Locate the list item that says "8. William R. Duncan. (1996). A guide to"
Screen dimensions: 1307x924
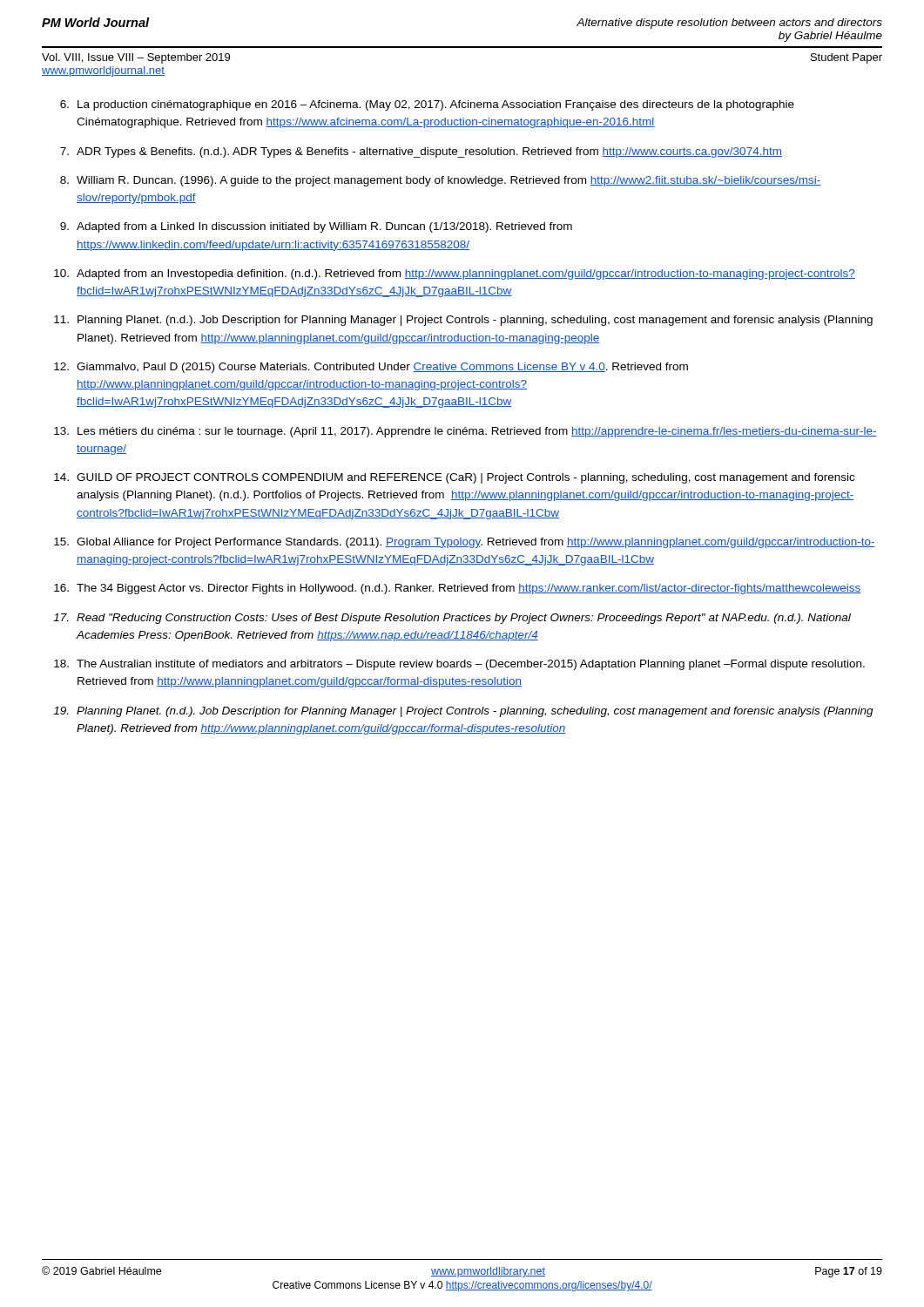coord(462,189)
